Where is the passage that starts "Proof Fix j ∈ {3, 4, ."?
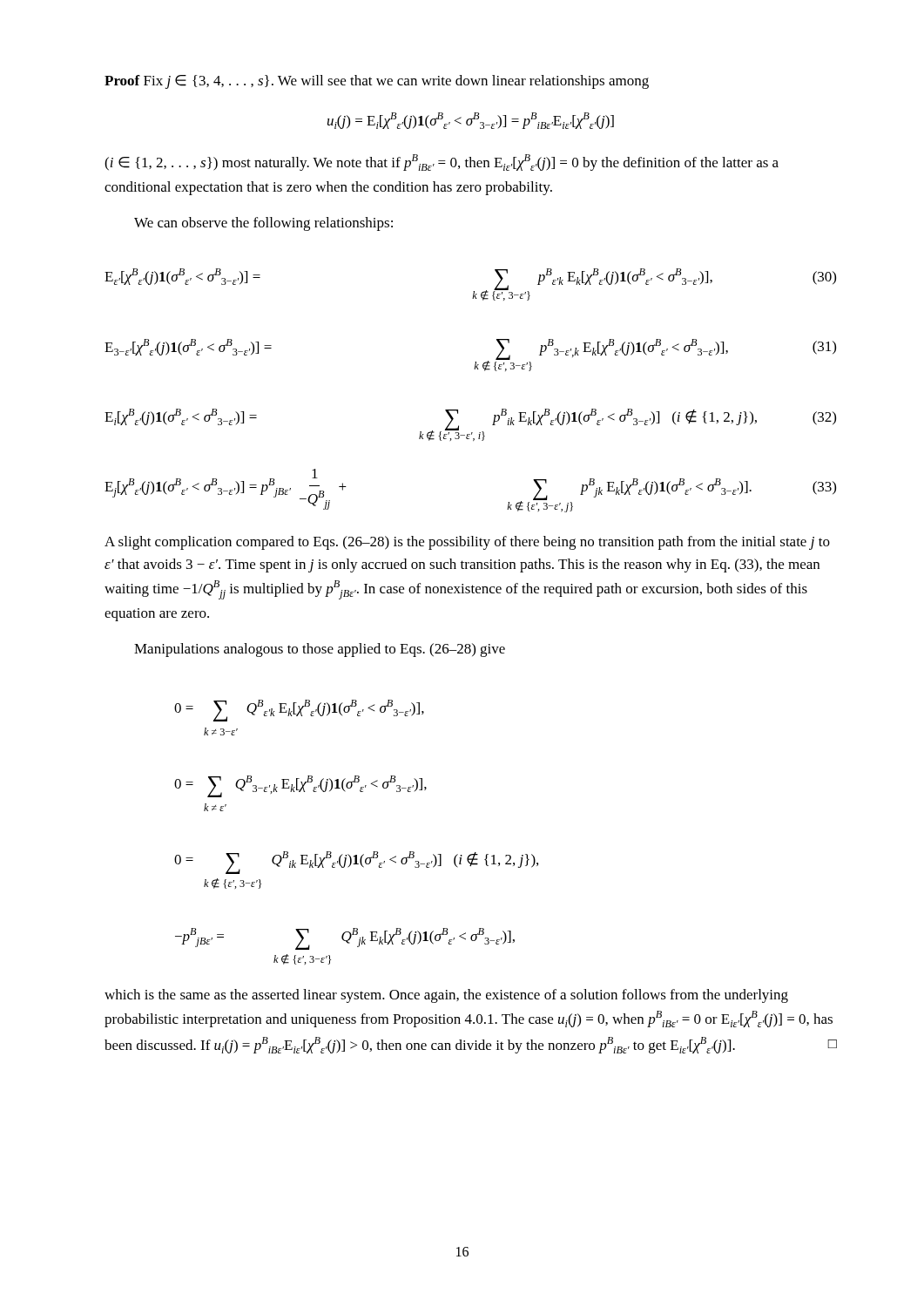 pyautogui.click(x=377, y=81)
